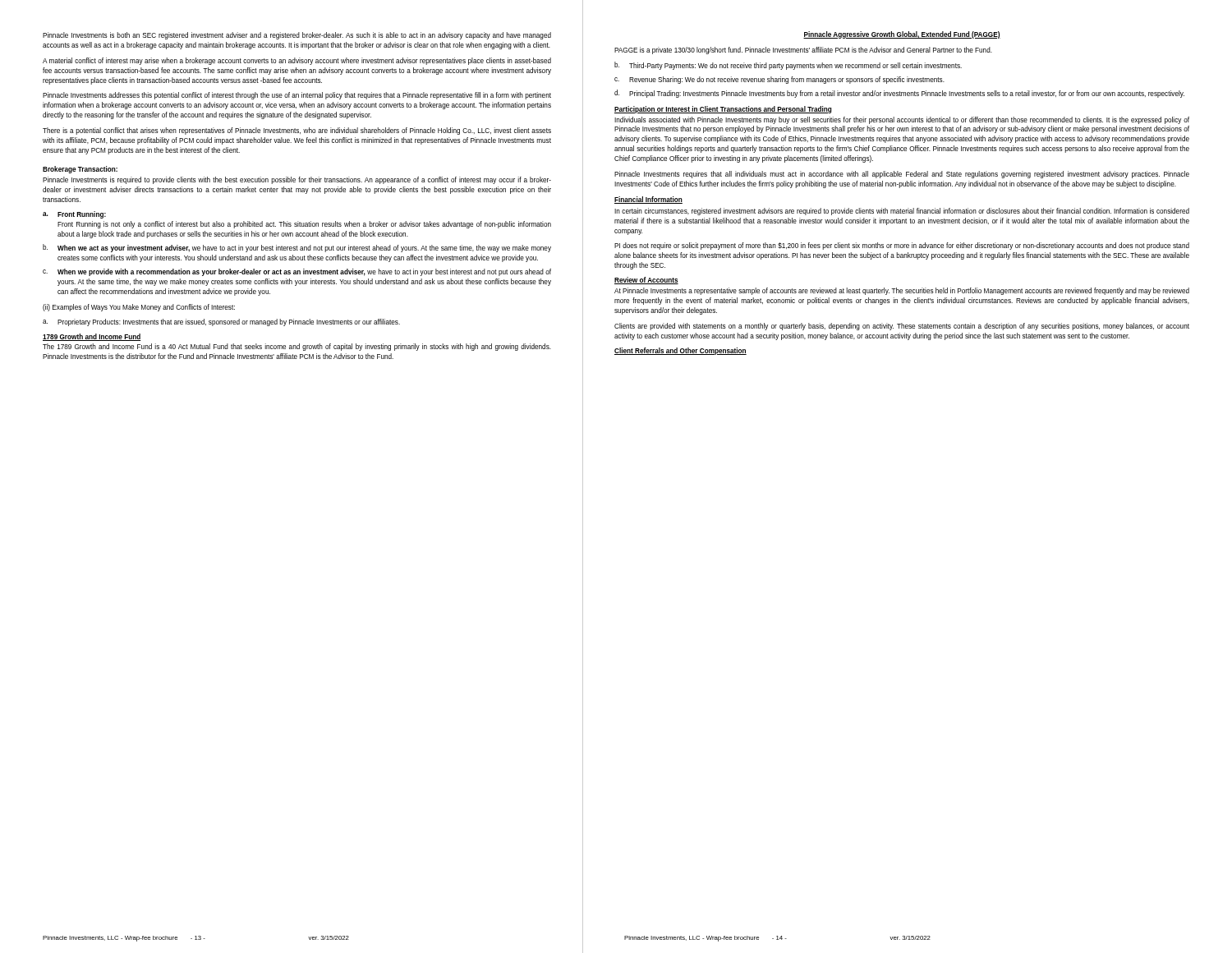The width and height of the screenshot is (1232, 953).
Task: Find the section header containing "Brokerage Transaction:"
Action: (80, 169)
